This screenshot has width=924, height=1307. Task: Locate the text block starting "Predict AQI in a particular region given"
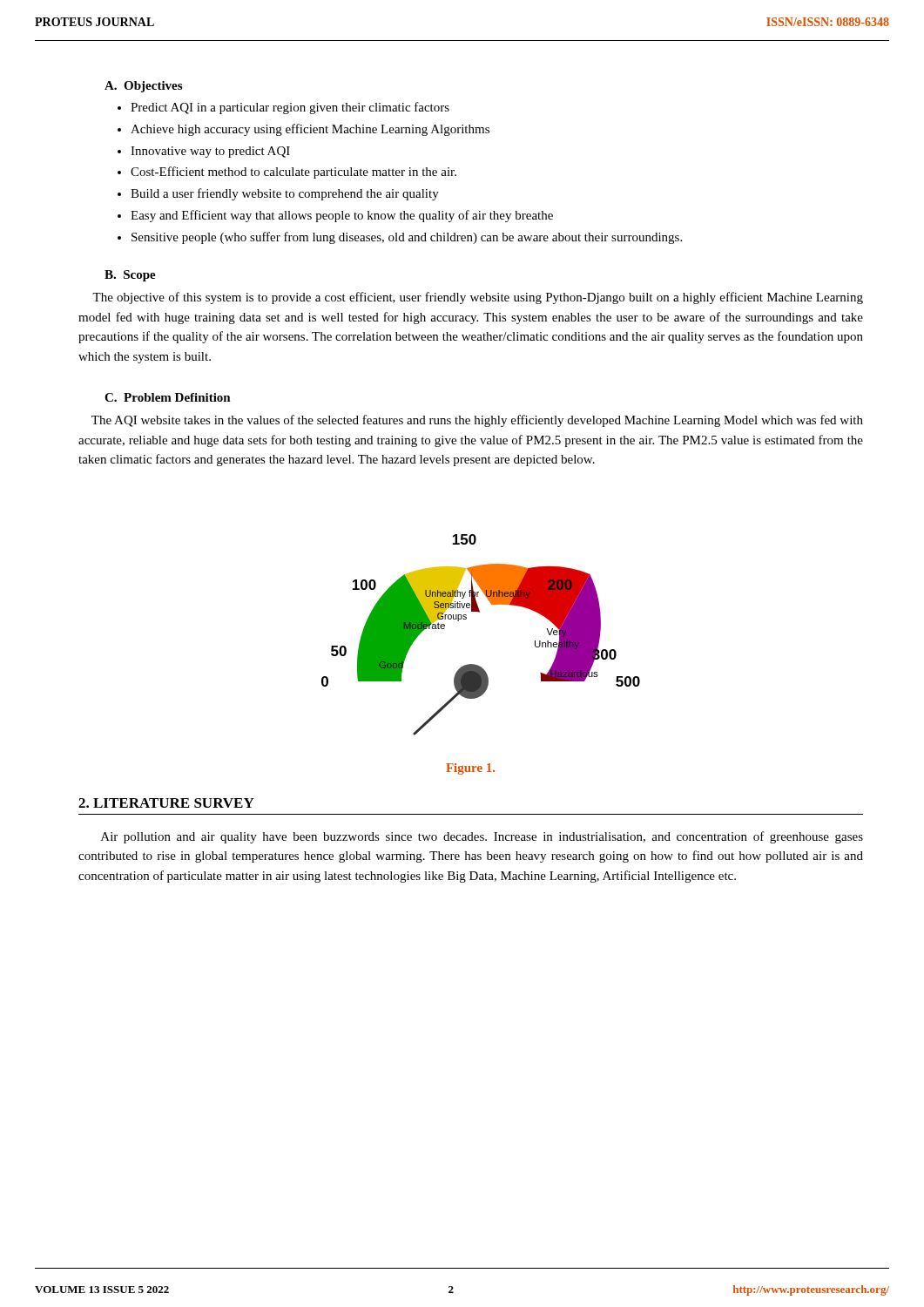(x=290, y=107)
